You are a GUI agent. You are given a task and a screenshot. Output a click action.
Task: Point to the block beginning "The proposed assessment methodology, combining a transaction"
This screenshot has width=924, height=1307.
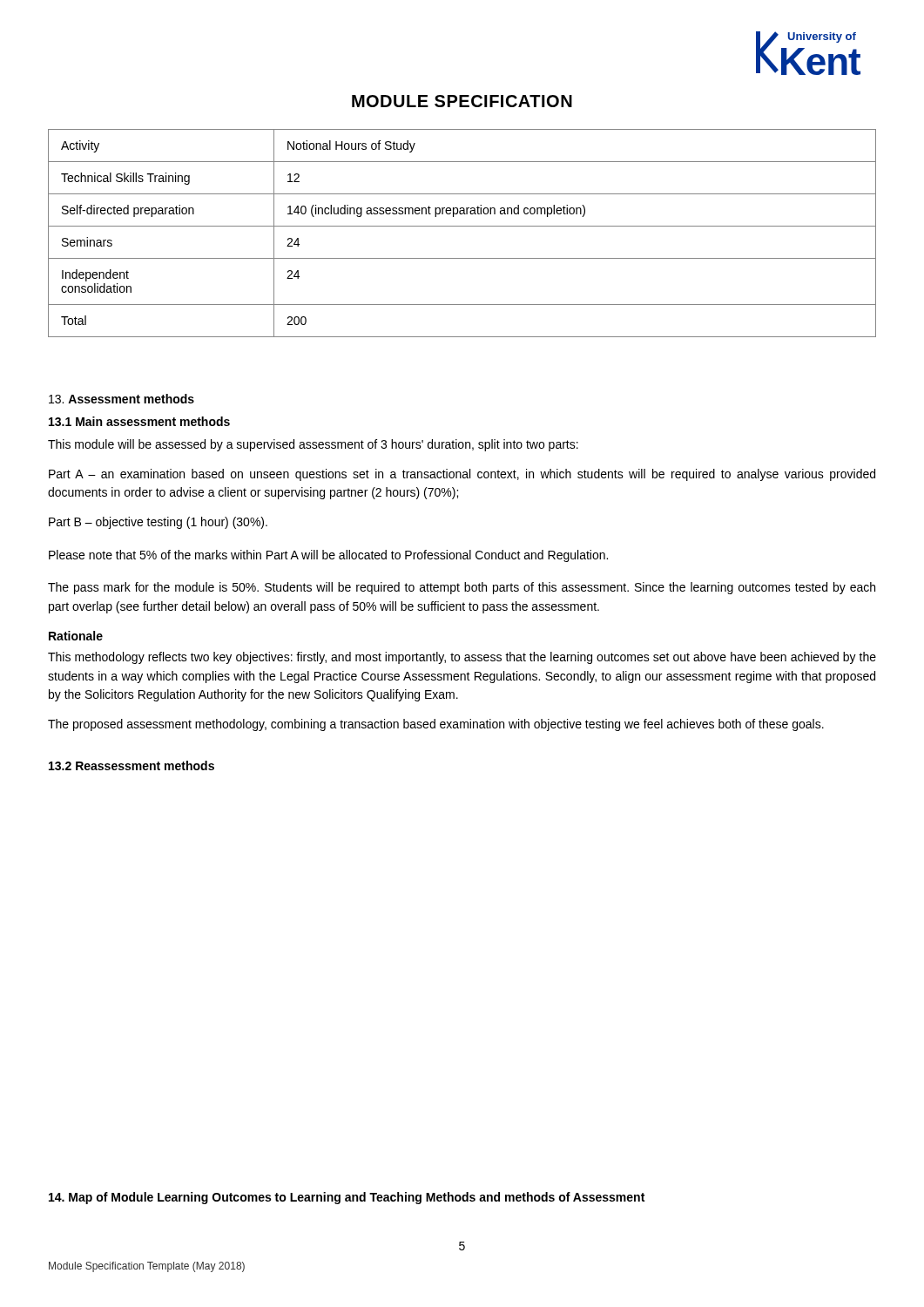(436, 724)
